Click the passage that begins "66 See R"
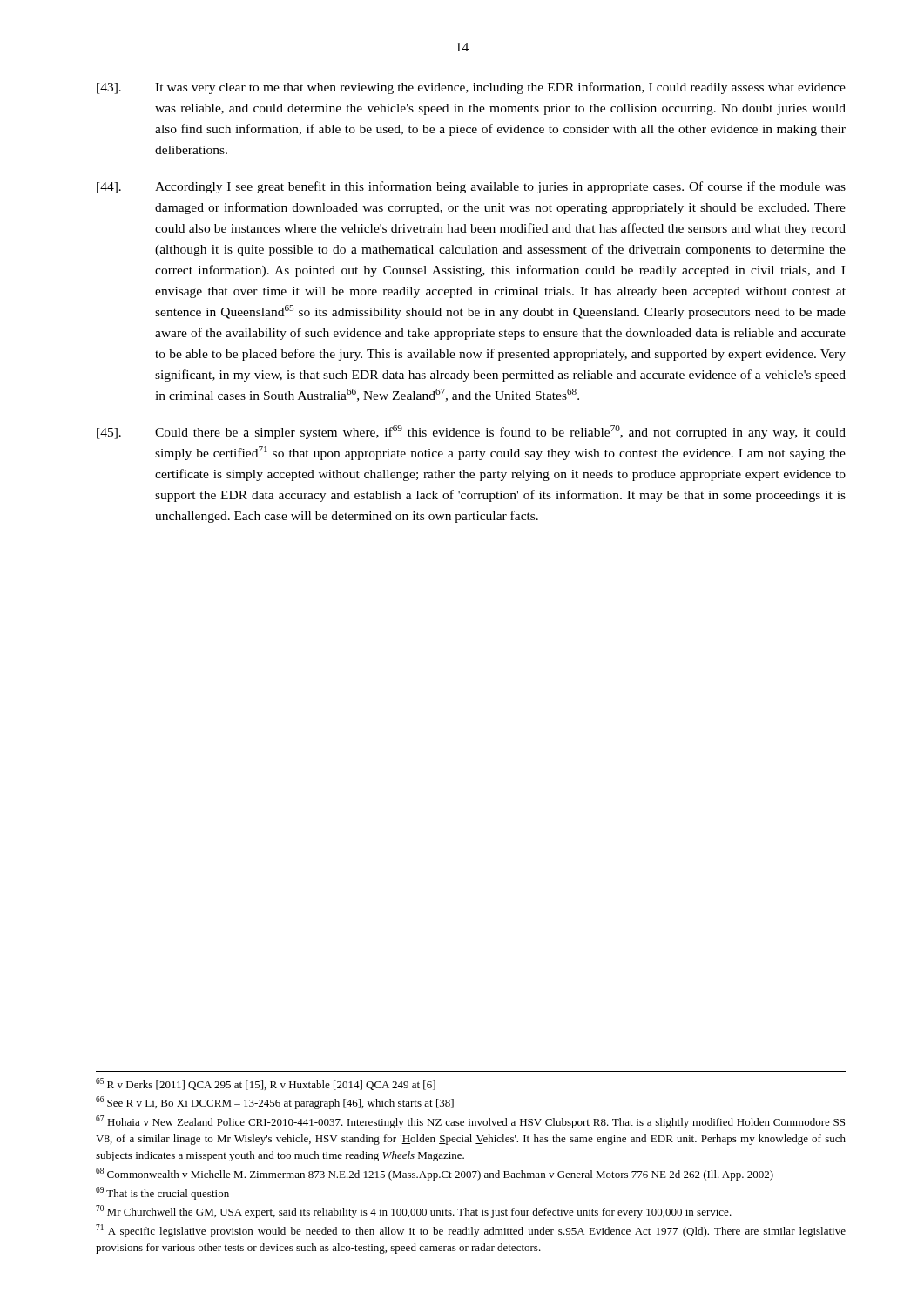 275,1103
